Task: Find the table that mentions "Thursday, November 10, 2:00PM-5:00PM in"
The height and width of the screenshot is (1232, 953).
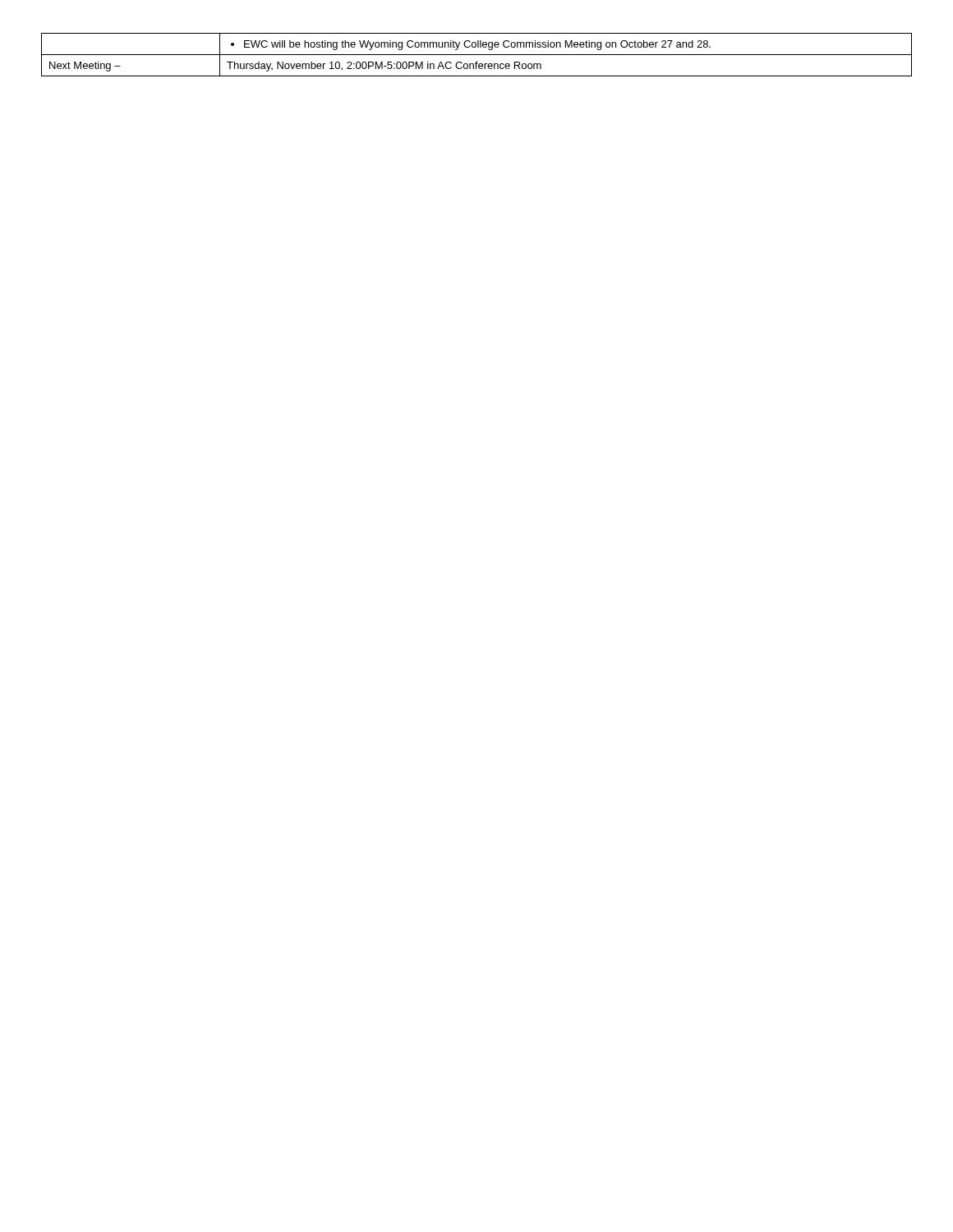Action: pos(476,55)
